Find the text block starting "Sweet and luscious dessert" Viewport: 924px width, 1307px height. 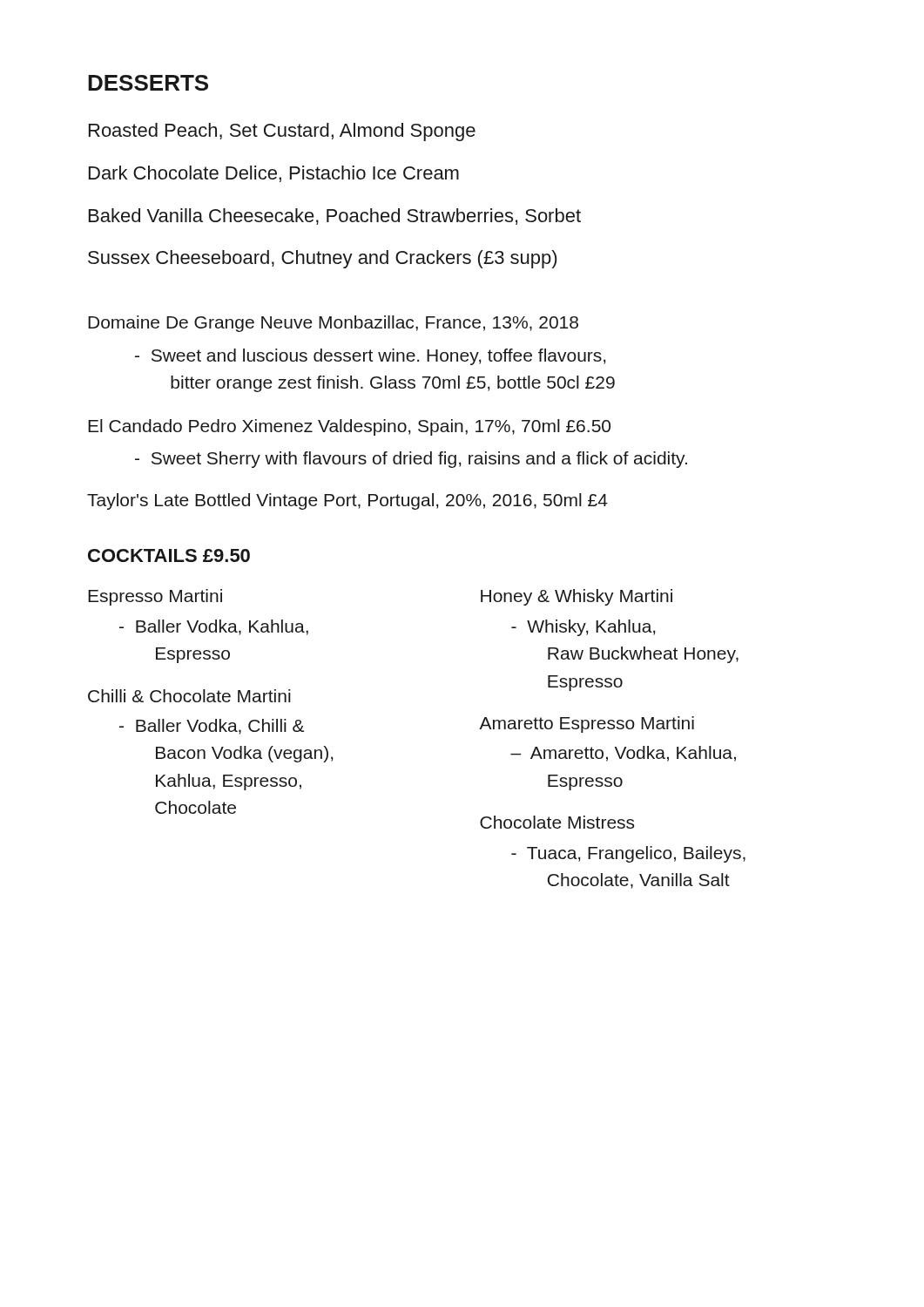tap(375, 369)
